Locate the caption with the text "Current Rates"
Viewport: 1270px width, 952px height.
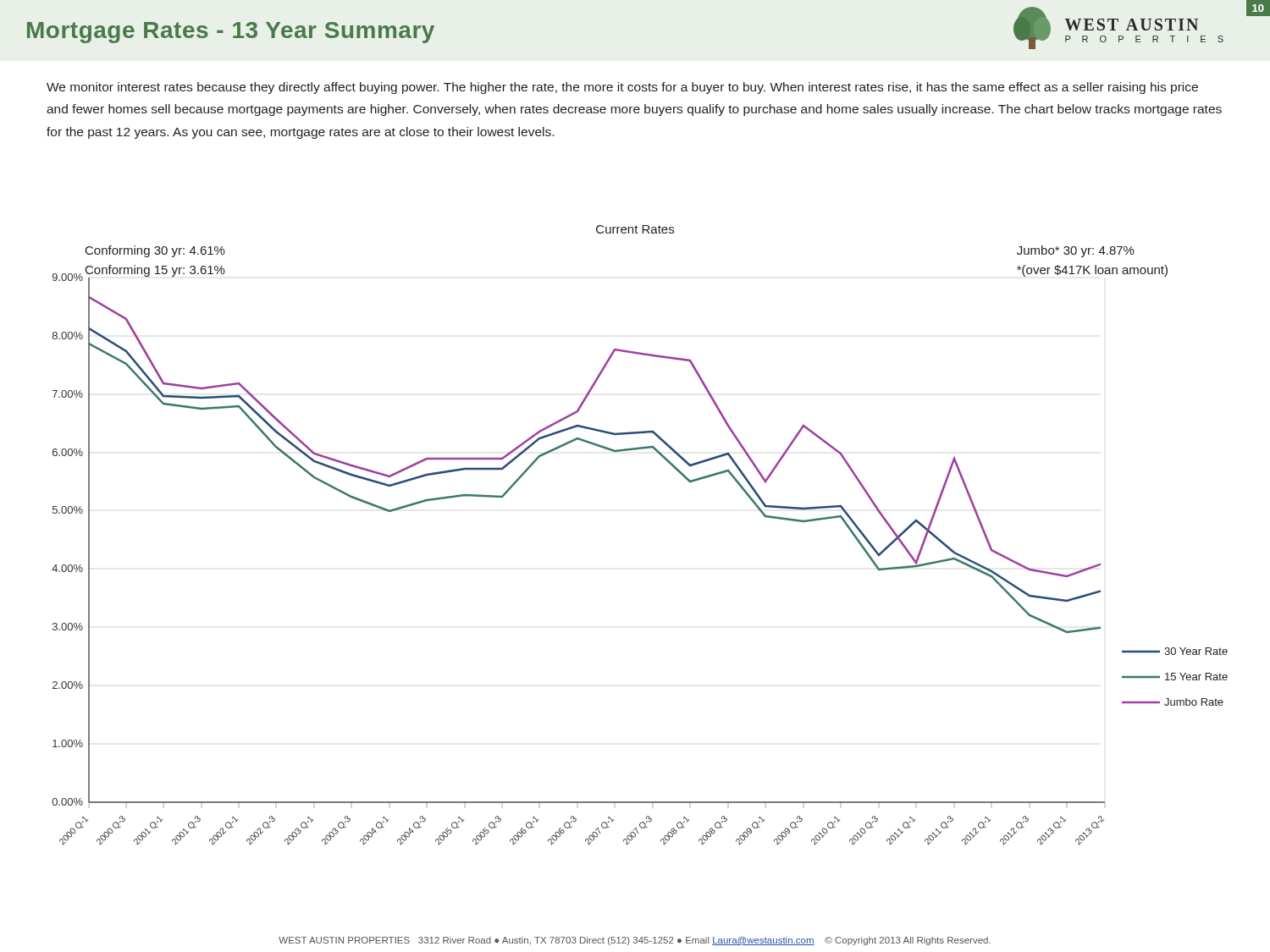[635, 229]
